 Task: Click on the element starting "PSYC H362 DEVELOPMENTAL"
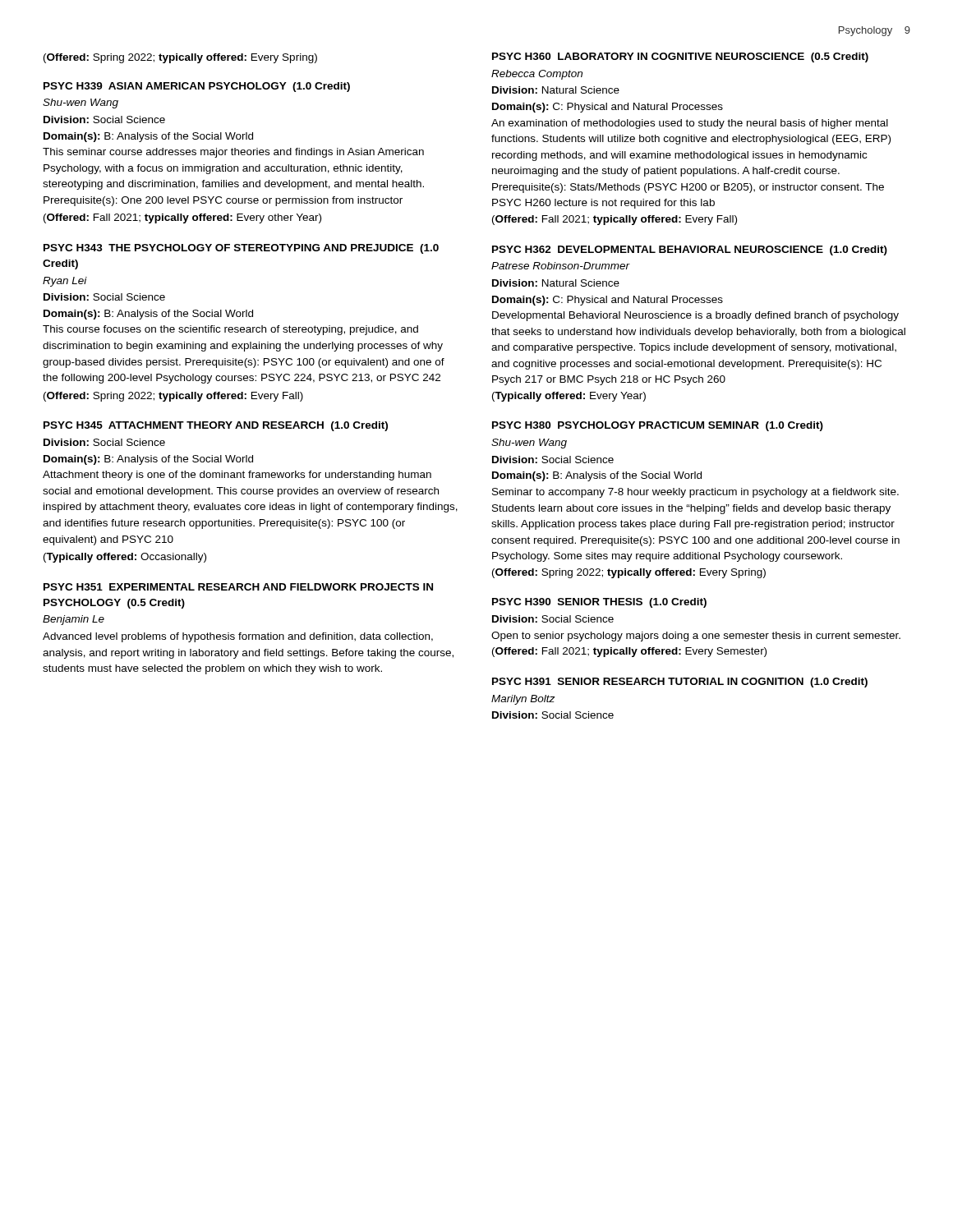(x=701, y=323)
